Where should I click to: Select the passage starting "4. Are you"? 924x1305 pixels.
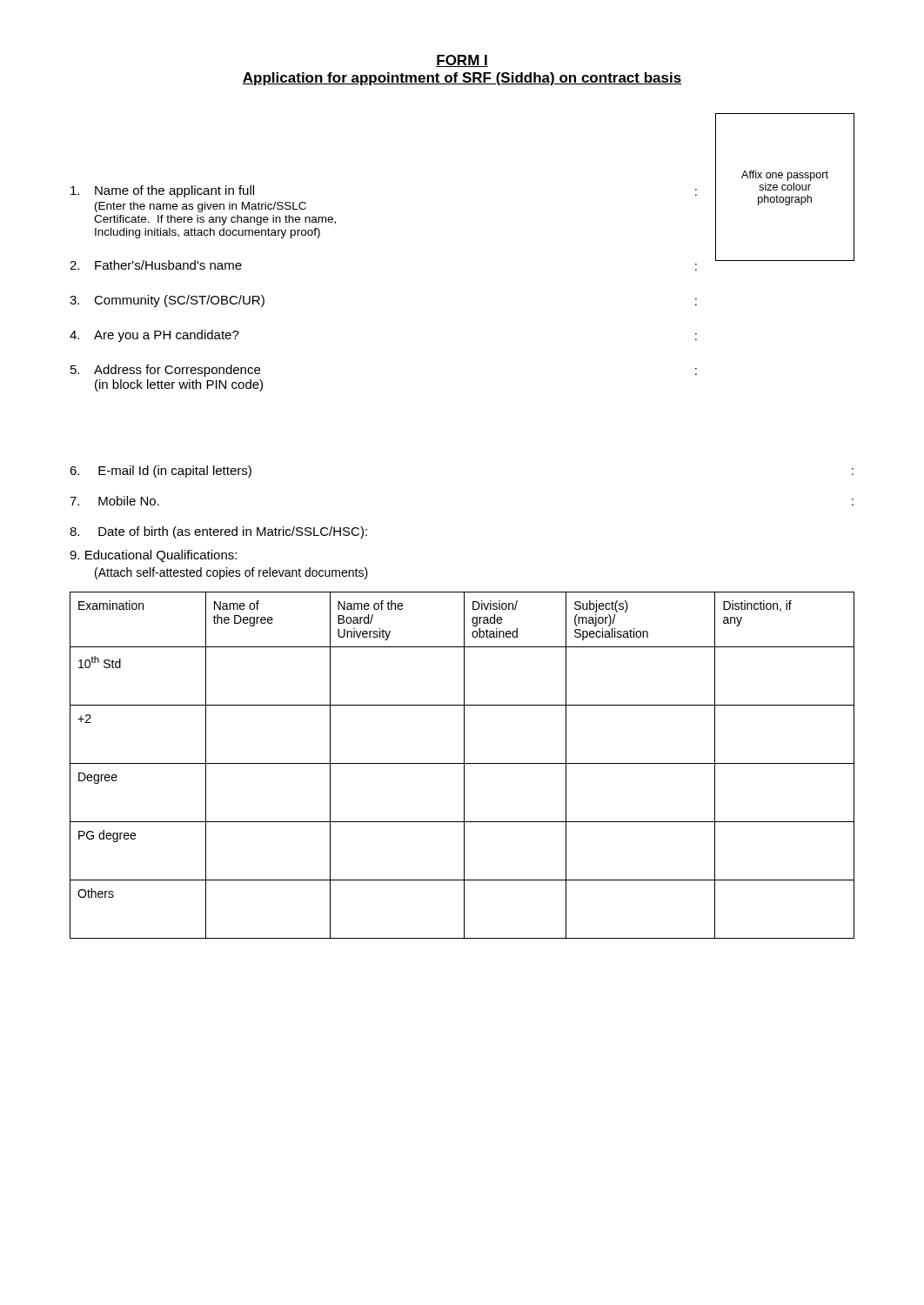point(167,335)
